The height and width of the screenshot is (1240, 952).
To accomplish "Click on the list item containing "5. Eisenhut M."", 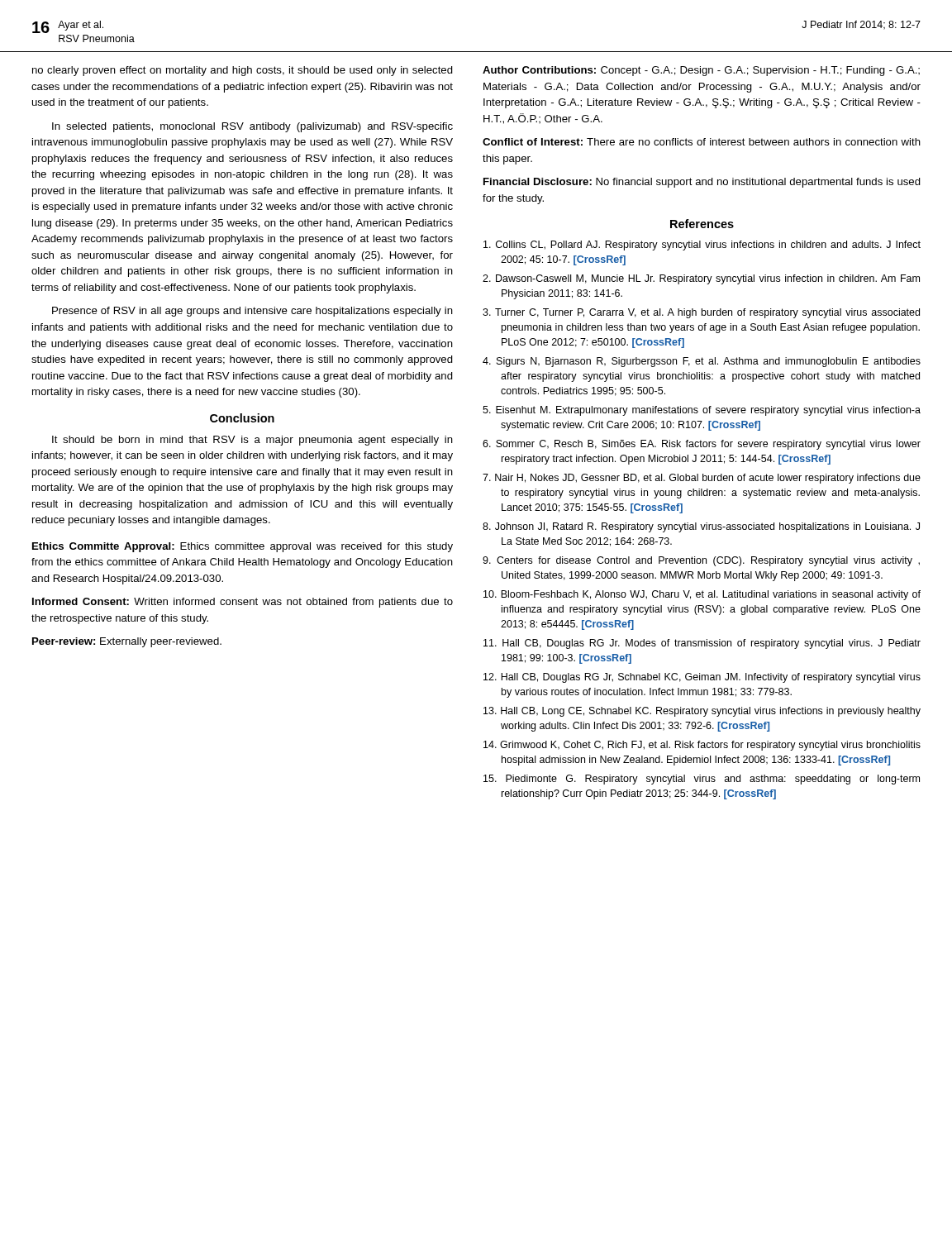I will click(x=702, y=418).
